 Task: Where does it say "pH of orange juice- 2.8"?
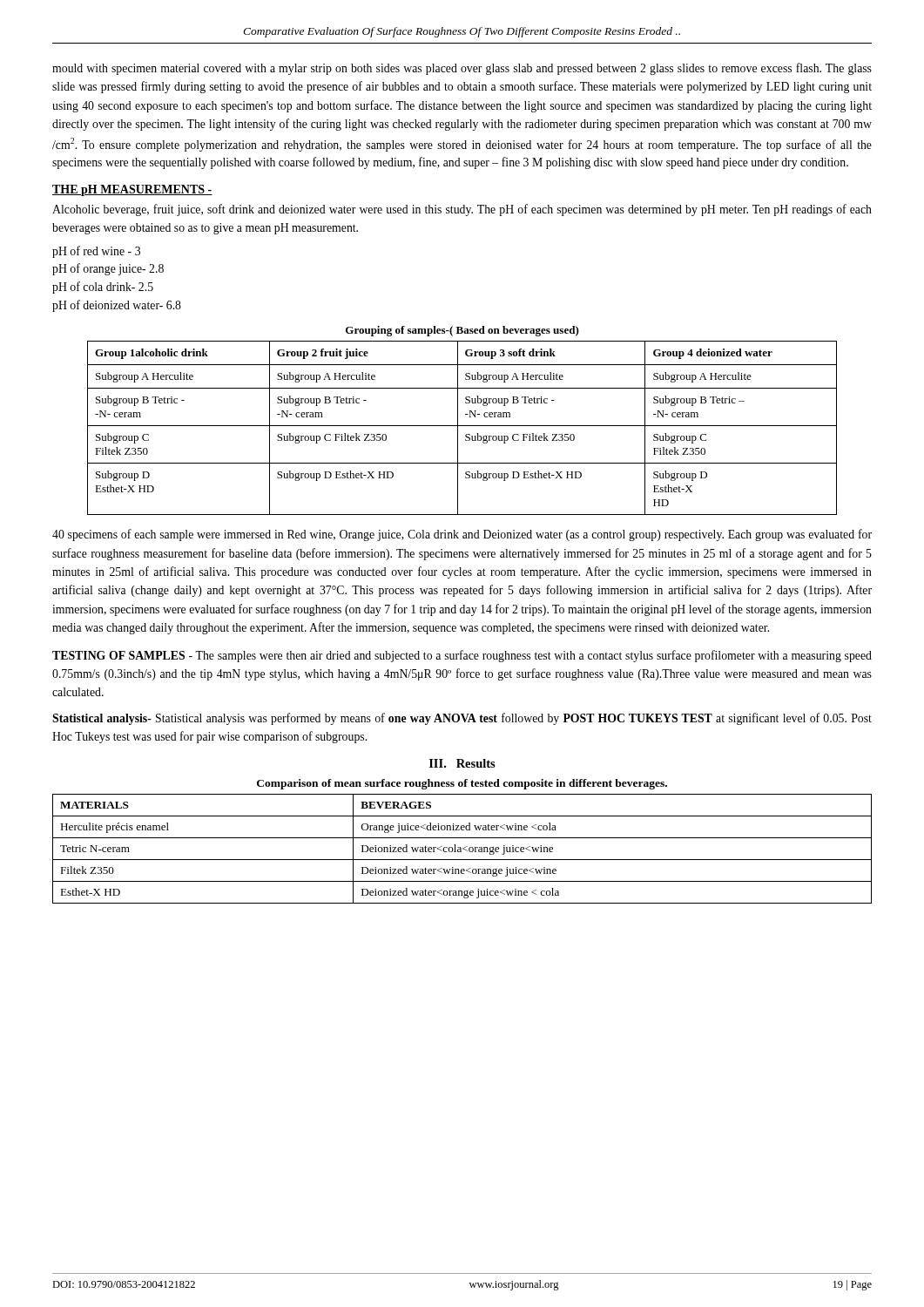click(108, 269)
